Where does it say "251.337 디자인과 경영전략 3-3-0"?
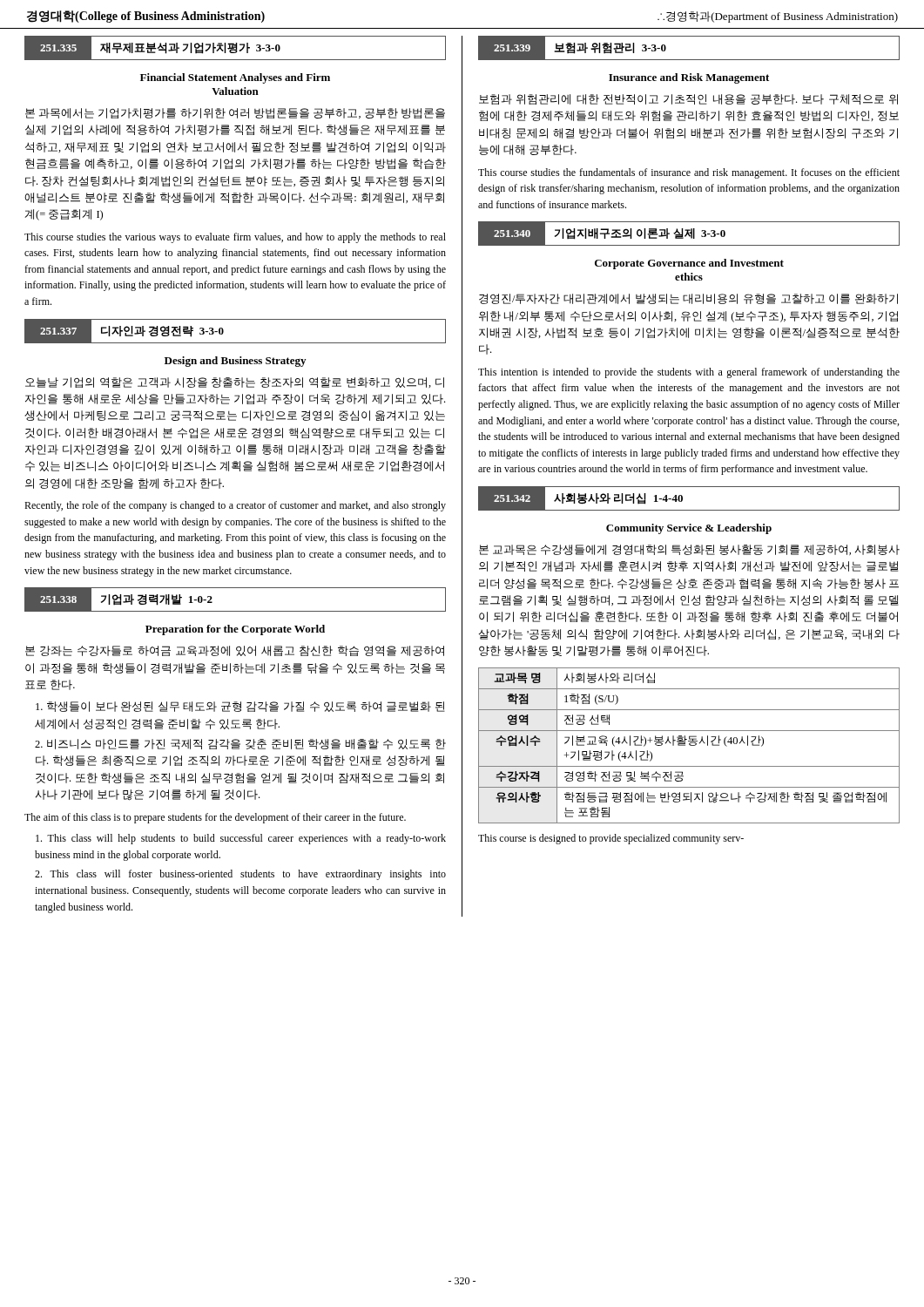Screen dimensions: 1307x924 pyautogui.click(x=235, y=331)
